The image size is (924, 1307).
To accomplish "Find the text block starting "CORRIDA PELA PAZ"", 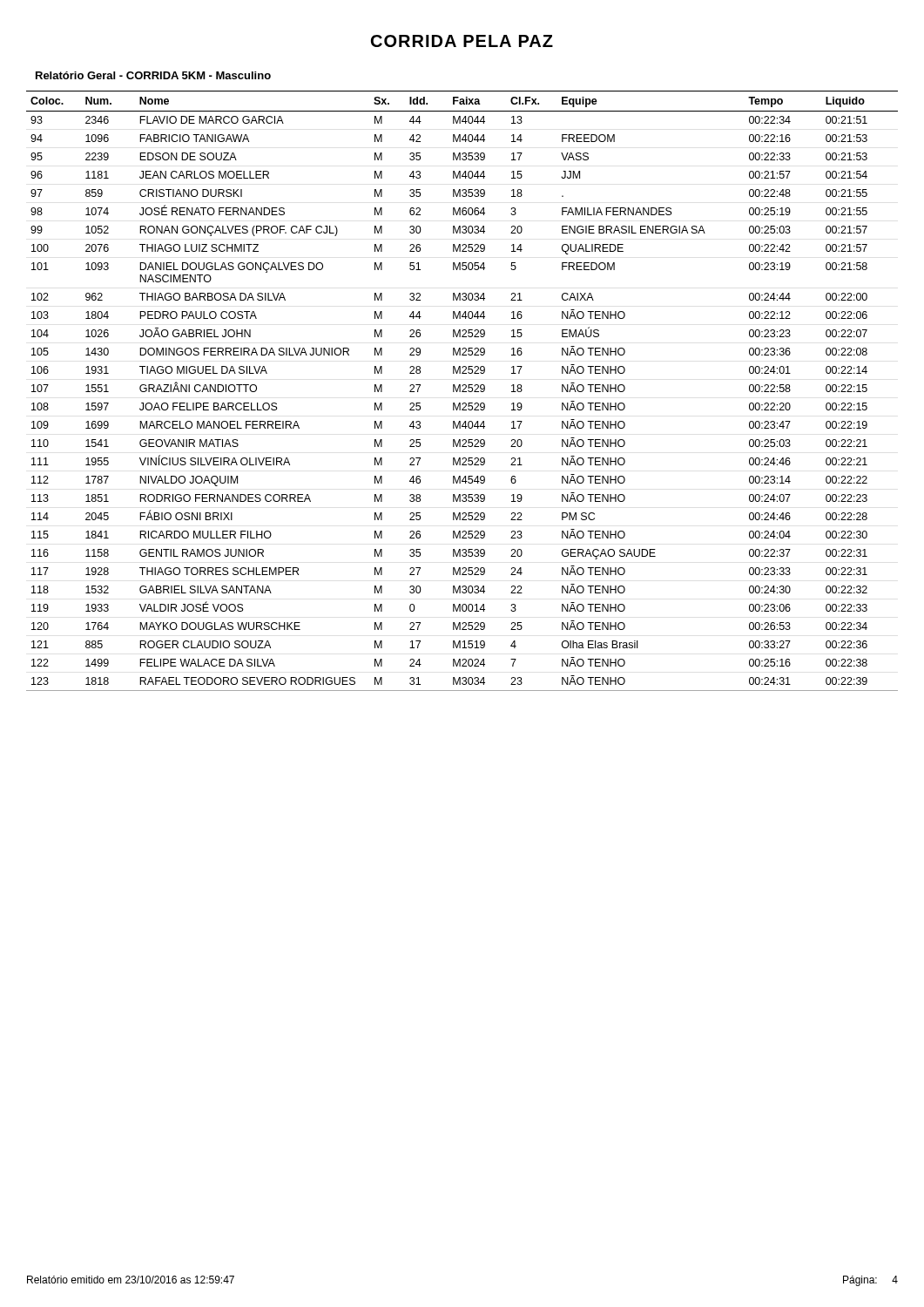I will [x=462, y=41].
